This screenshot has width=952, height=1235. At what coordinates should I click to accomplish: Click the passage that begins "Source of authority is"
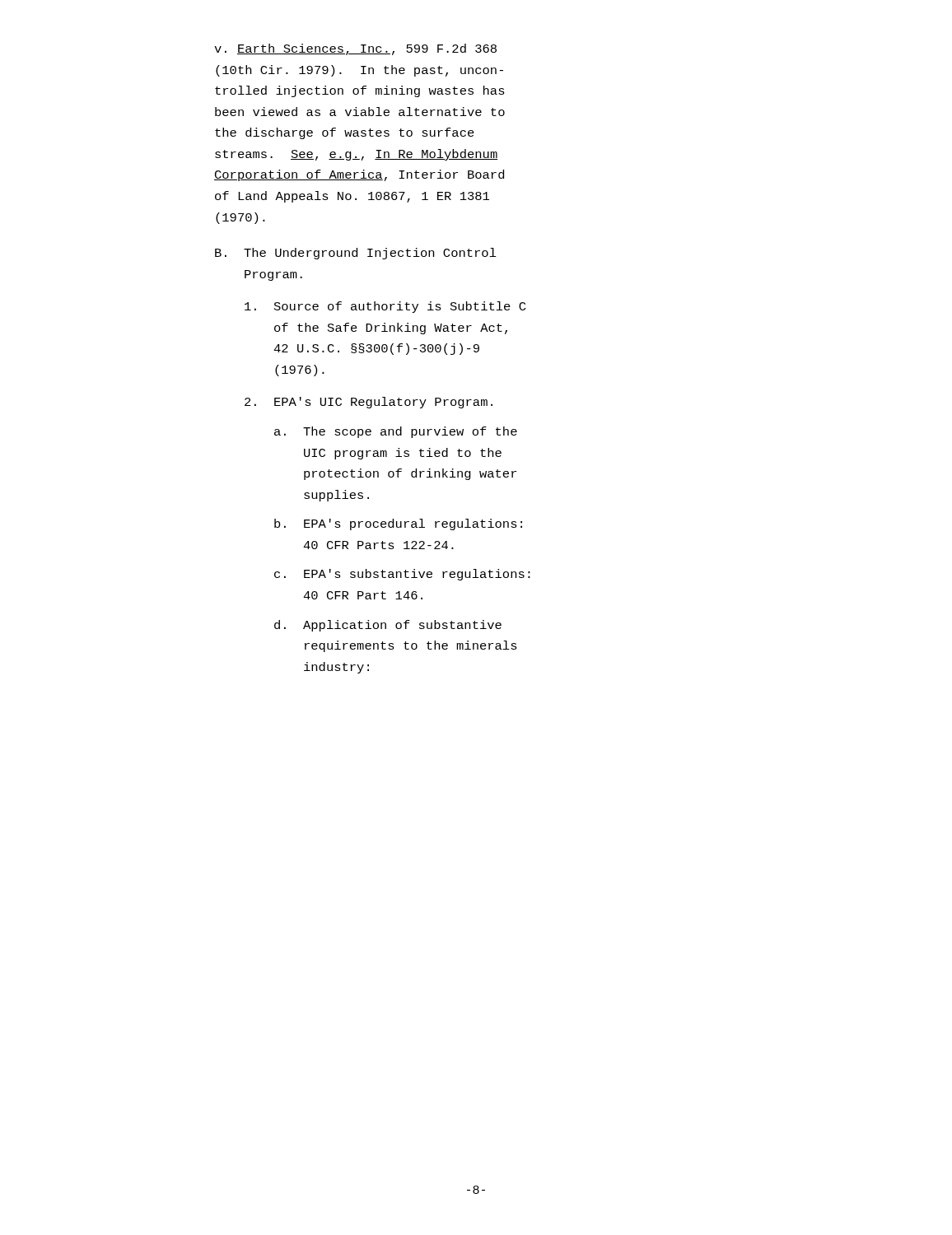[385, 307]
